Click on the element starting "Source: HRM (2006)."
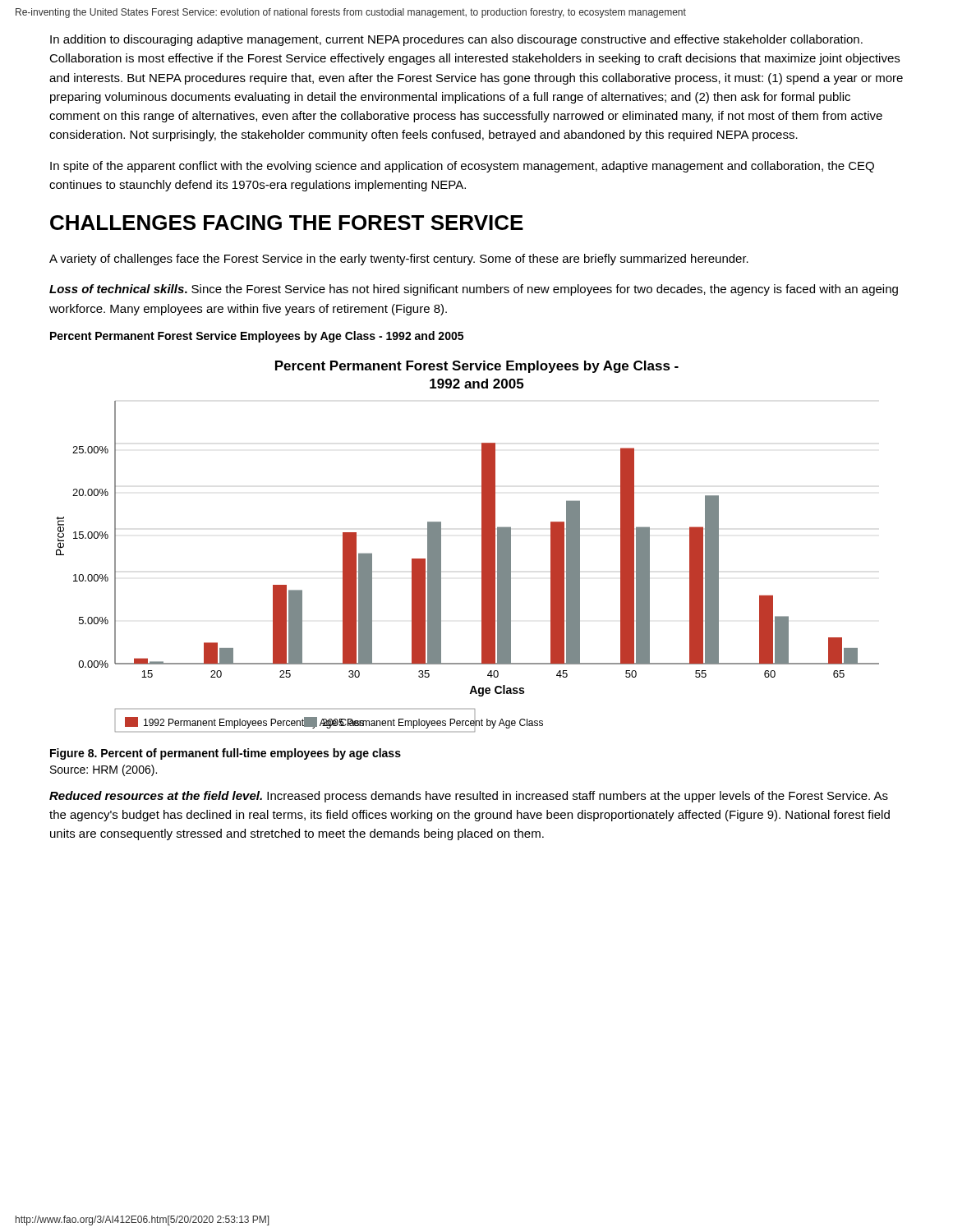 (104, 769)
